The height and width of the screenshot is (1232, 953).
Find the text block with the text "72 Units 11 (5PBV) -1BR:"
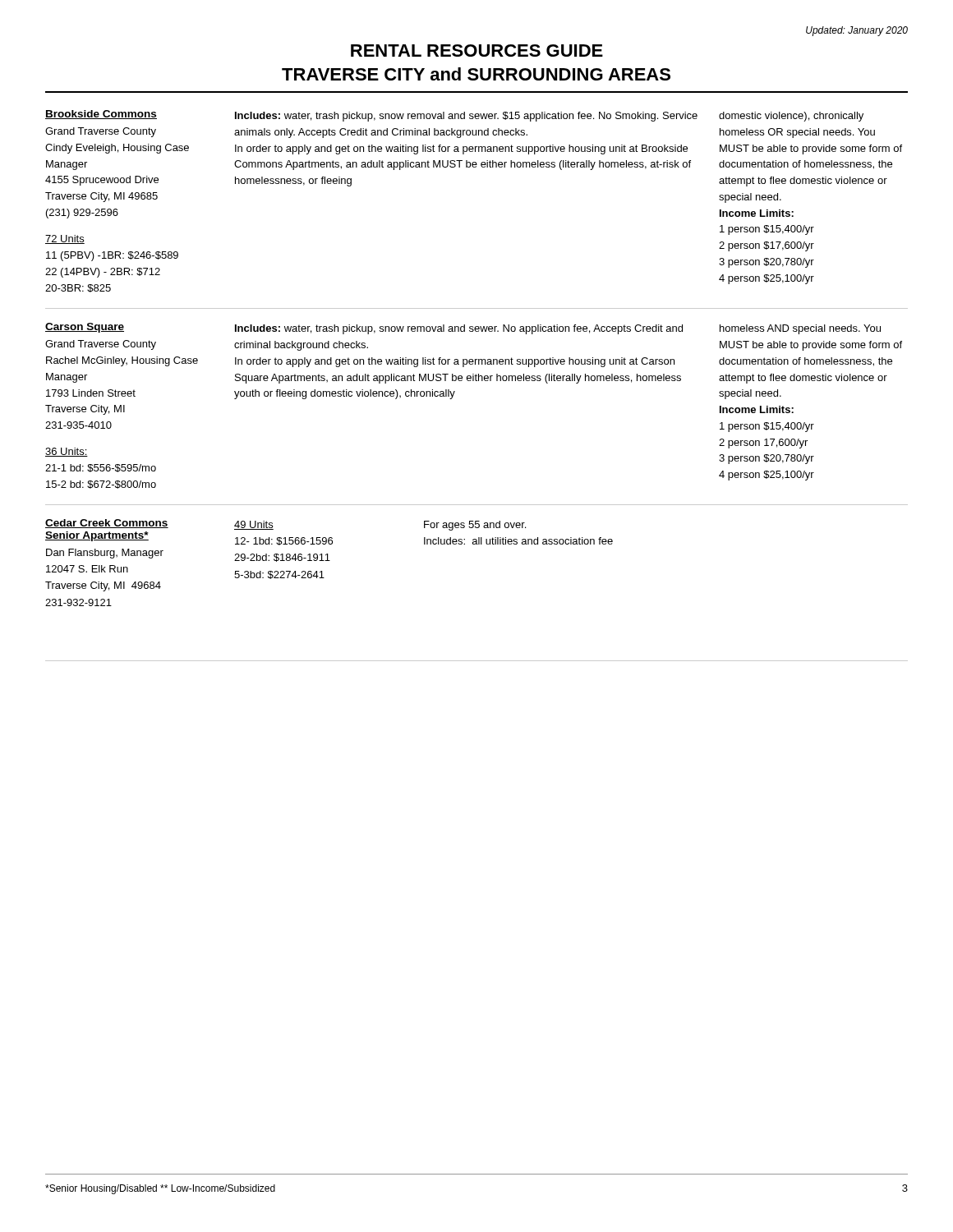[x=112, y=263]
